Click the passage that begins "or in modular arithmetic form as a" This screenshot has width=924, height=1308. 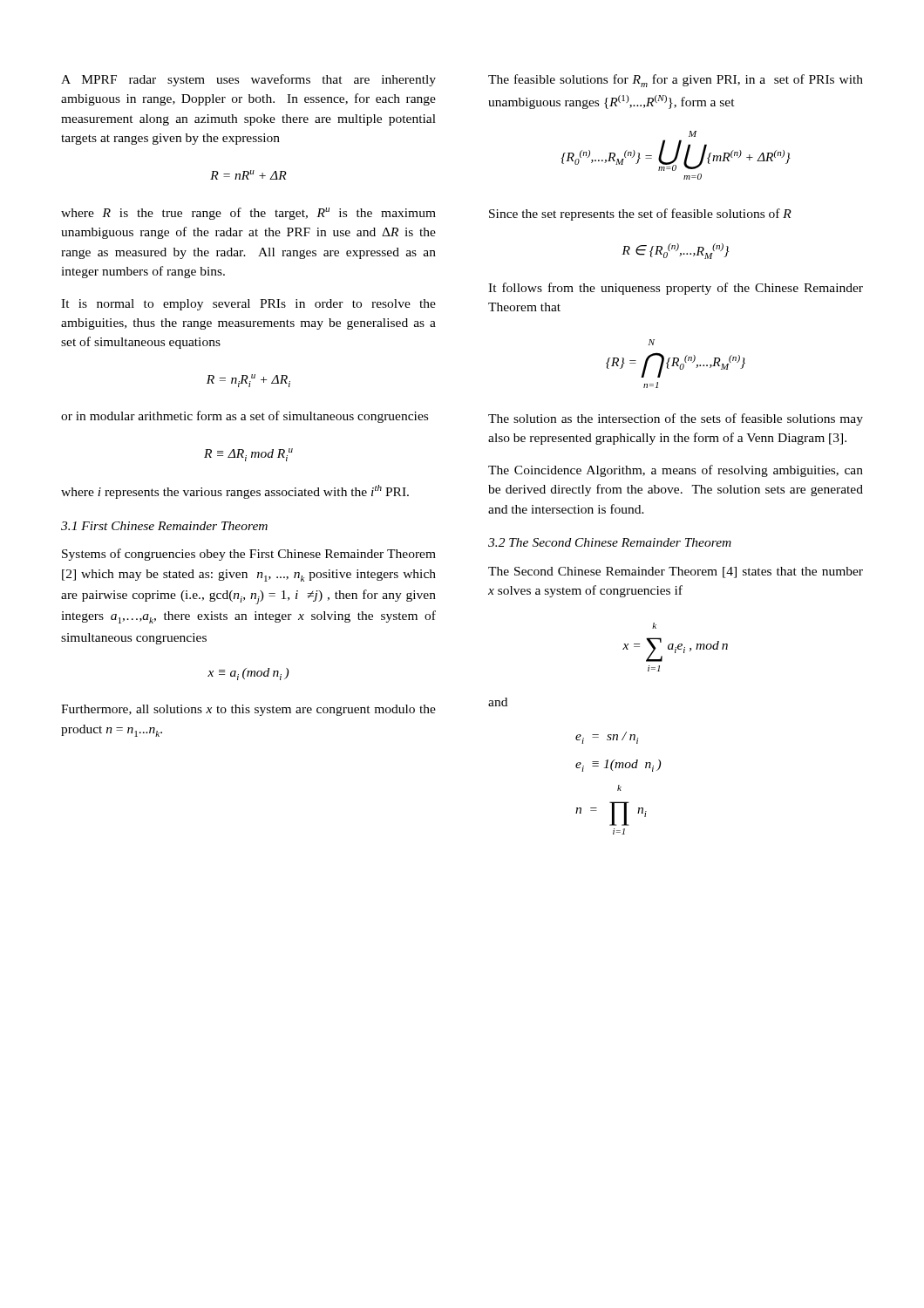pos(245,416)
